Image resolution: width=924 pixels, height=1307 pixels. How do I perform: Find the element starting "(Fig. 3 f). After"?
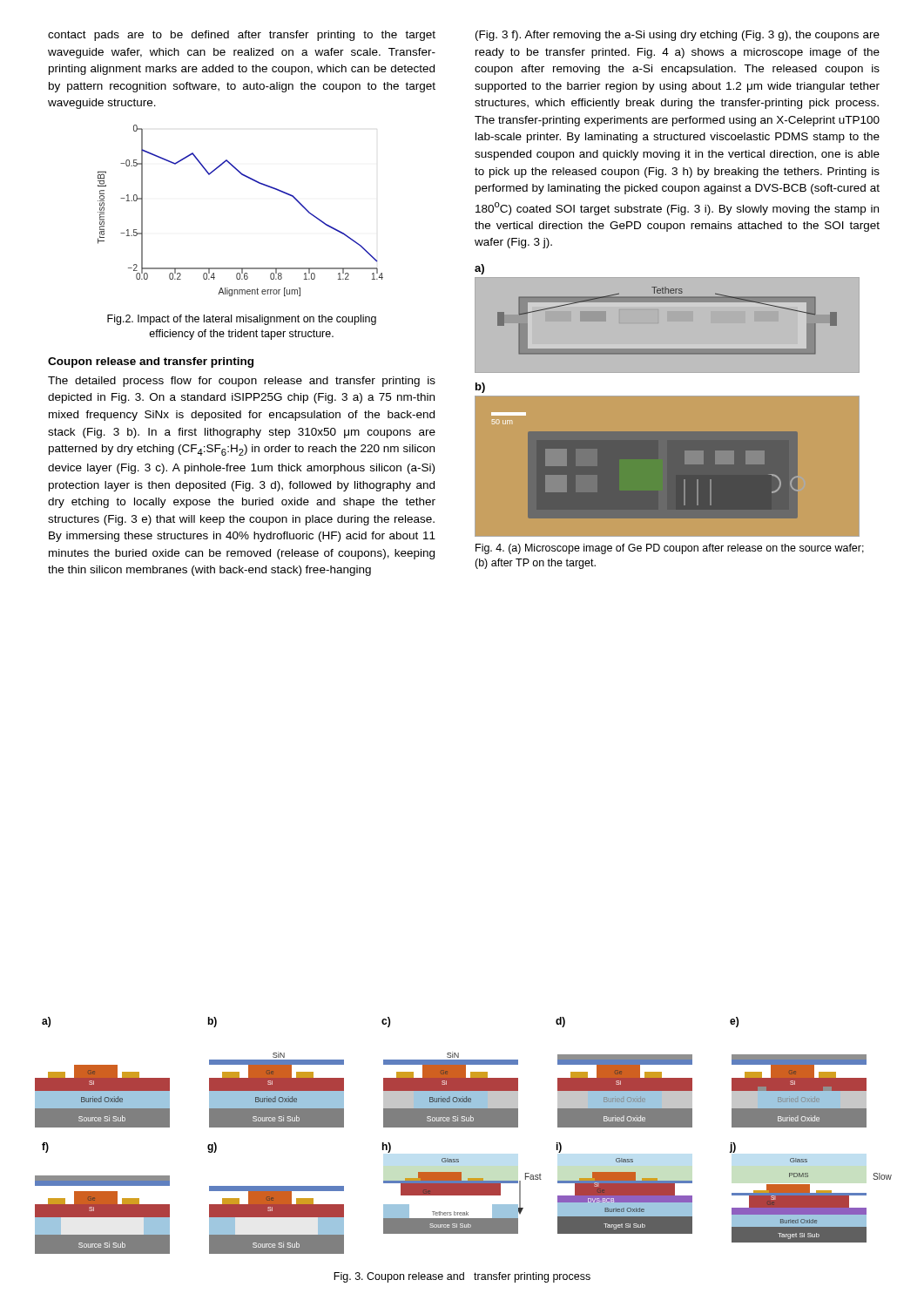[677, 138]
